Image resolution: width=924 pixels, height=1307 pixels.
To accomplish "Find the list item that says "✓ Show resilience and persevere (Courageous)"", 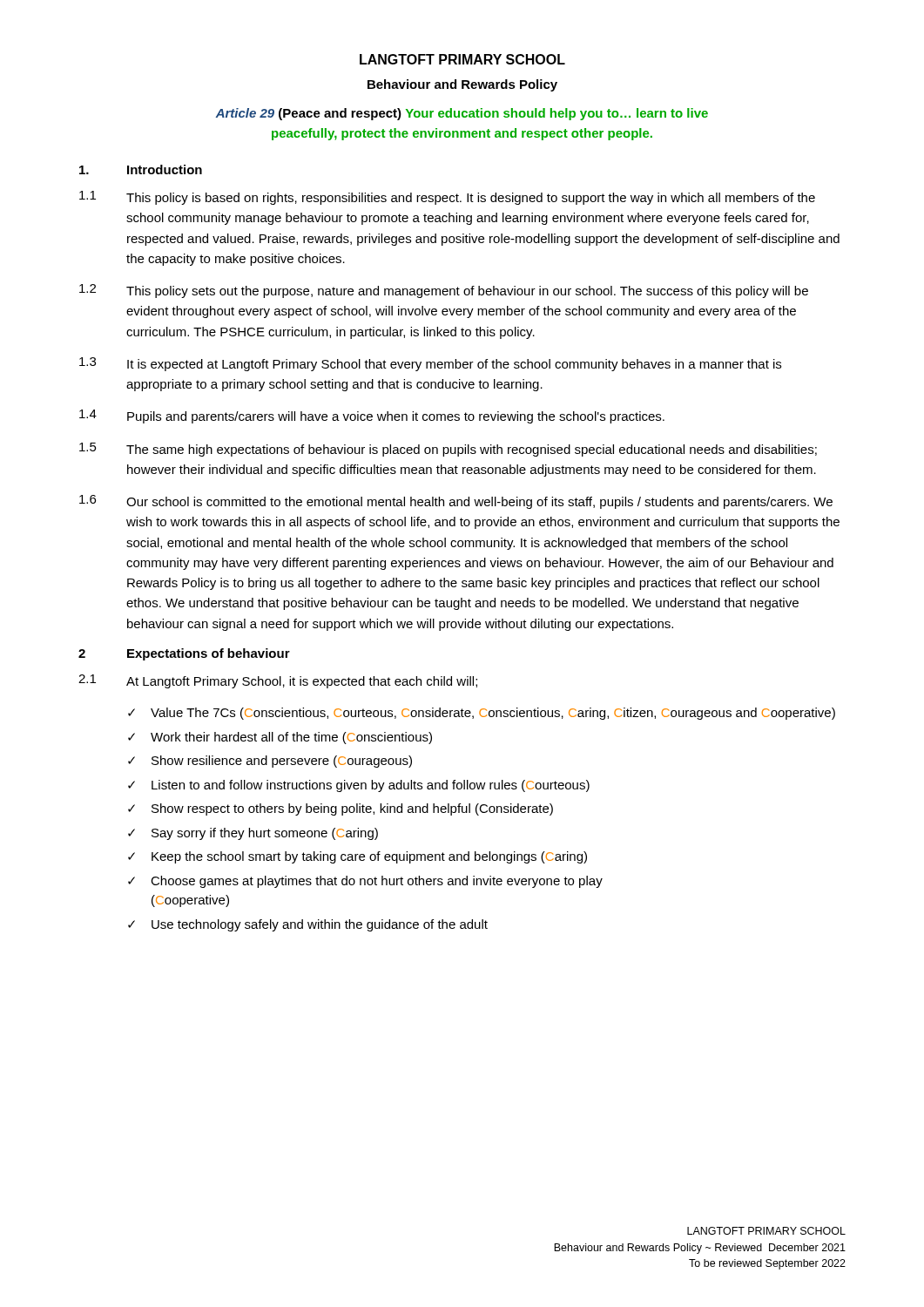I will point(270,762).
